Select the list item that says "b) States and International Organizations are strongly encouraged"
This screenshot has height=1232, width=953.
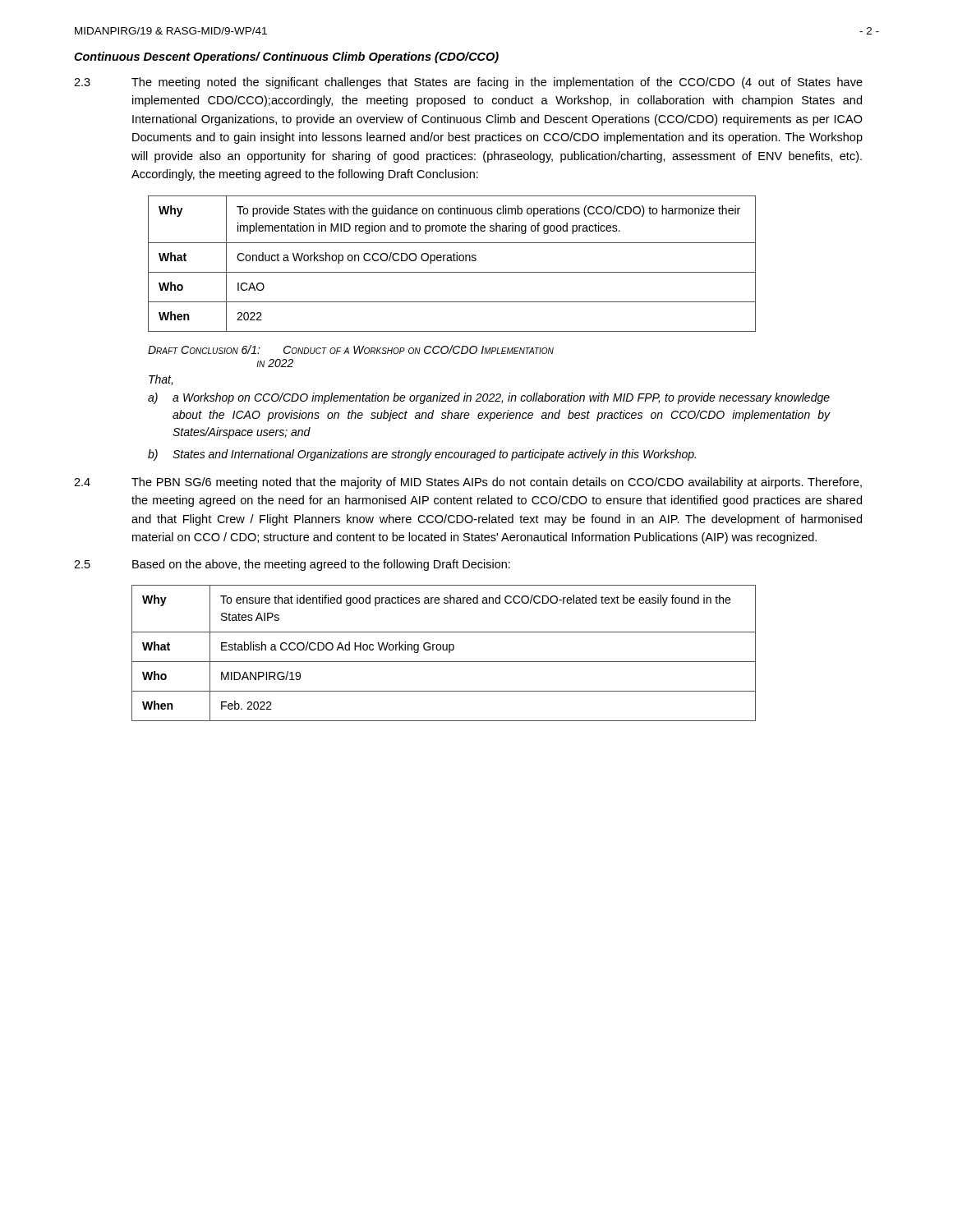(489, 454)
